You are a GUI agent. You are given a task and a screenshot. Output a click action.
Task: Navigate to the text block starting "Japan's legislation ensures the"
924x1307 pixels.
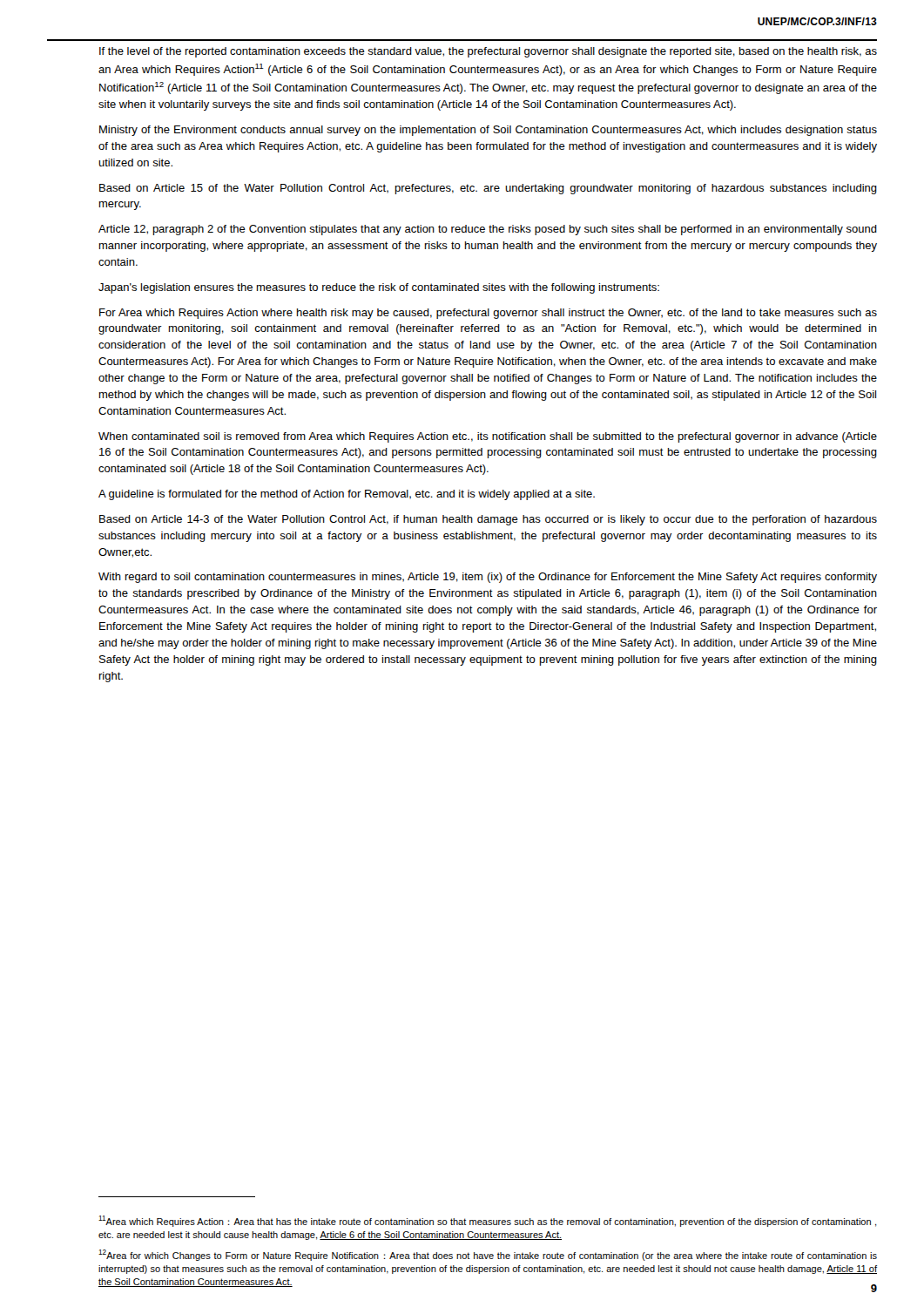pyautogui.click(x=379, y=287)
